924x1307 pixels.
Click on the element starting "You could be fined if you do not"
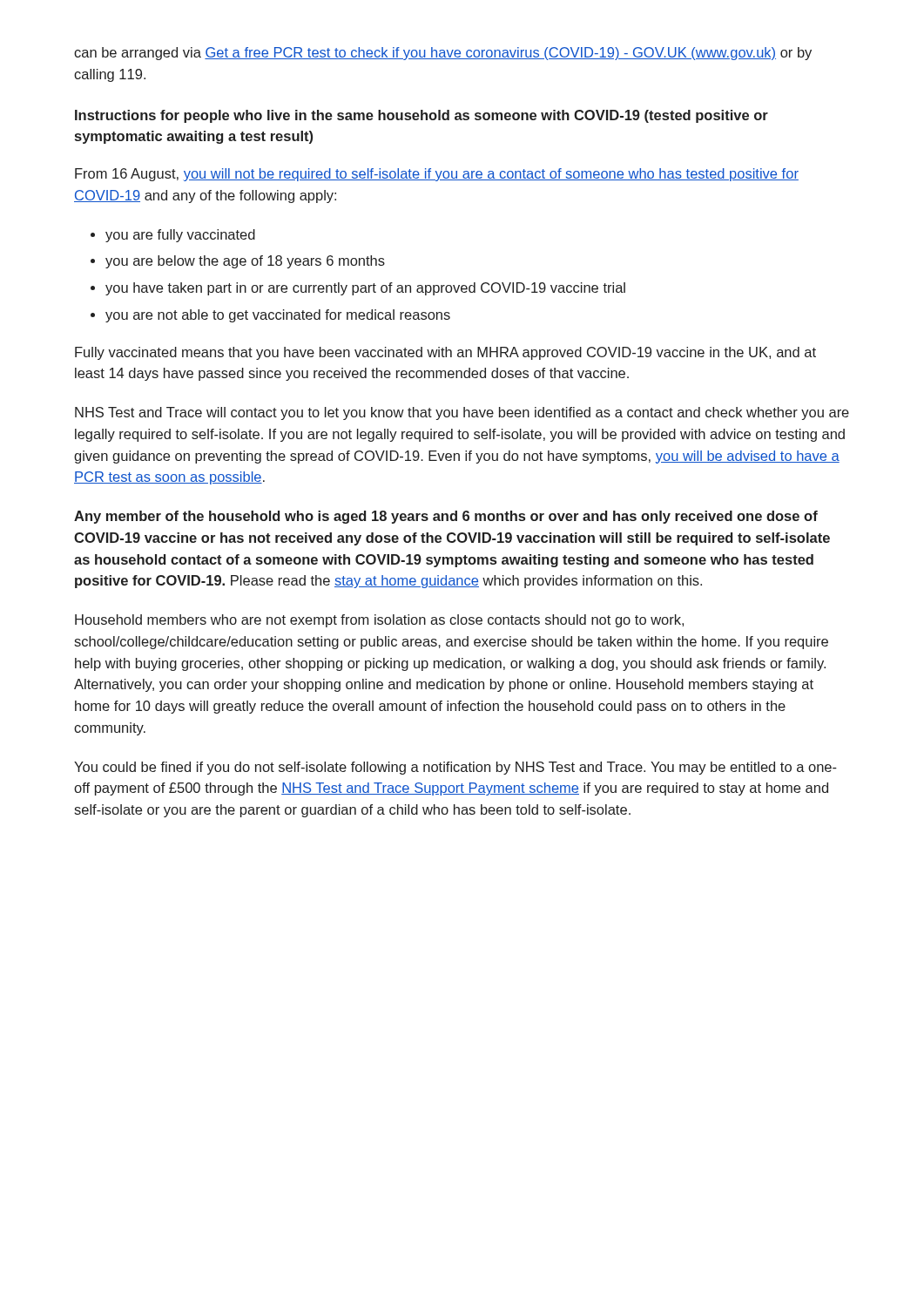click(x=455, y=788)
